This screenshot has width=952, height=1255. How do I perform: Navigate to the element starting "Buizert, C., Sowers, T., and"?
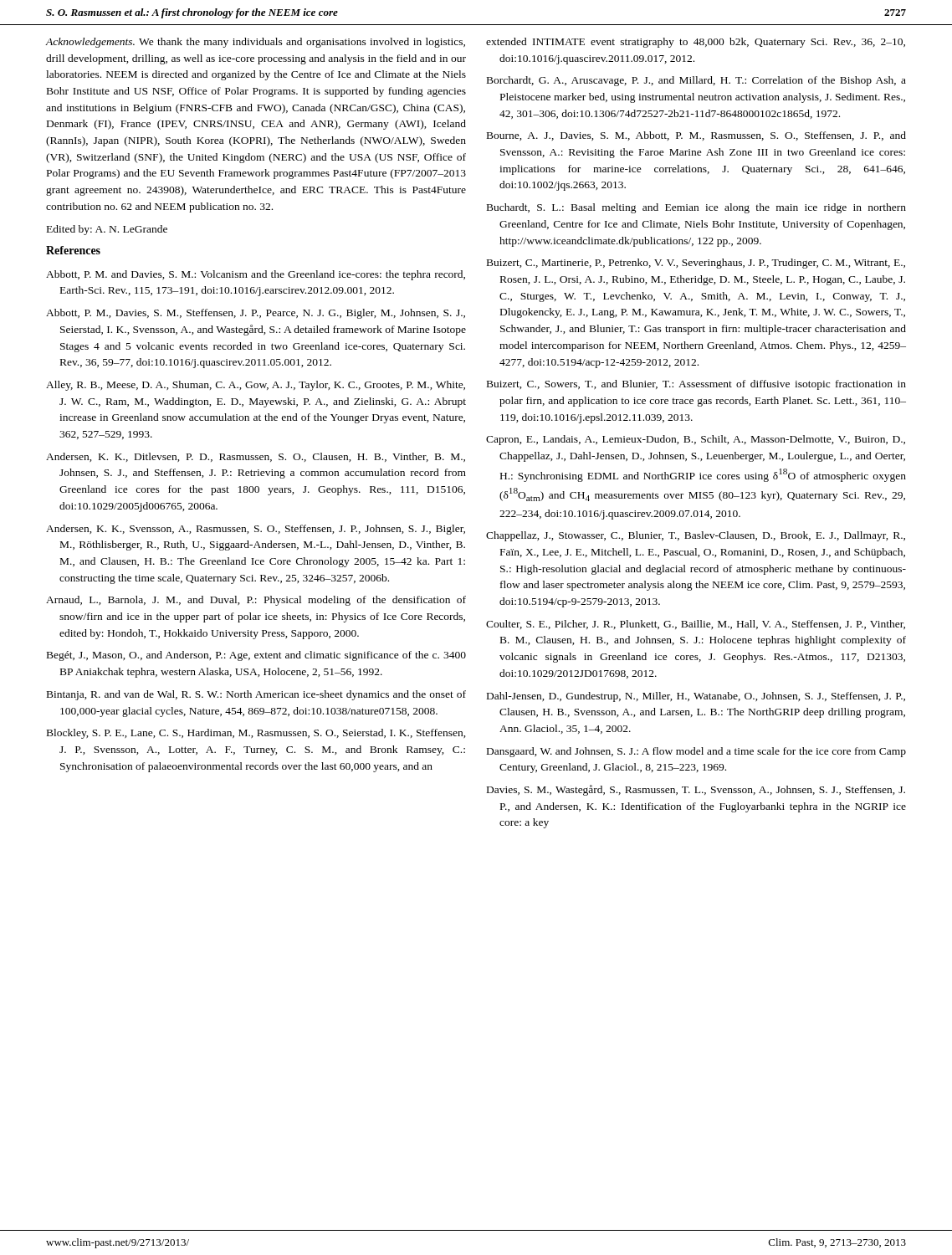[x=696, y=401]
